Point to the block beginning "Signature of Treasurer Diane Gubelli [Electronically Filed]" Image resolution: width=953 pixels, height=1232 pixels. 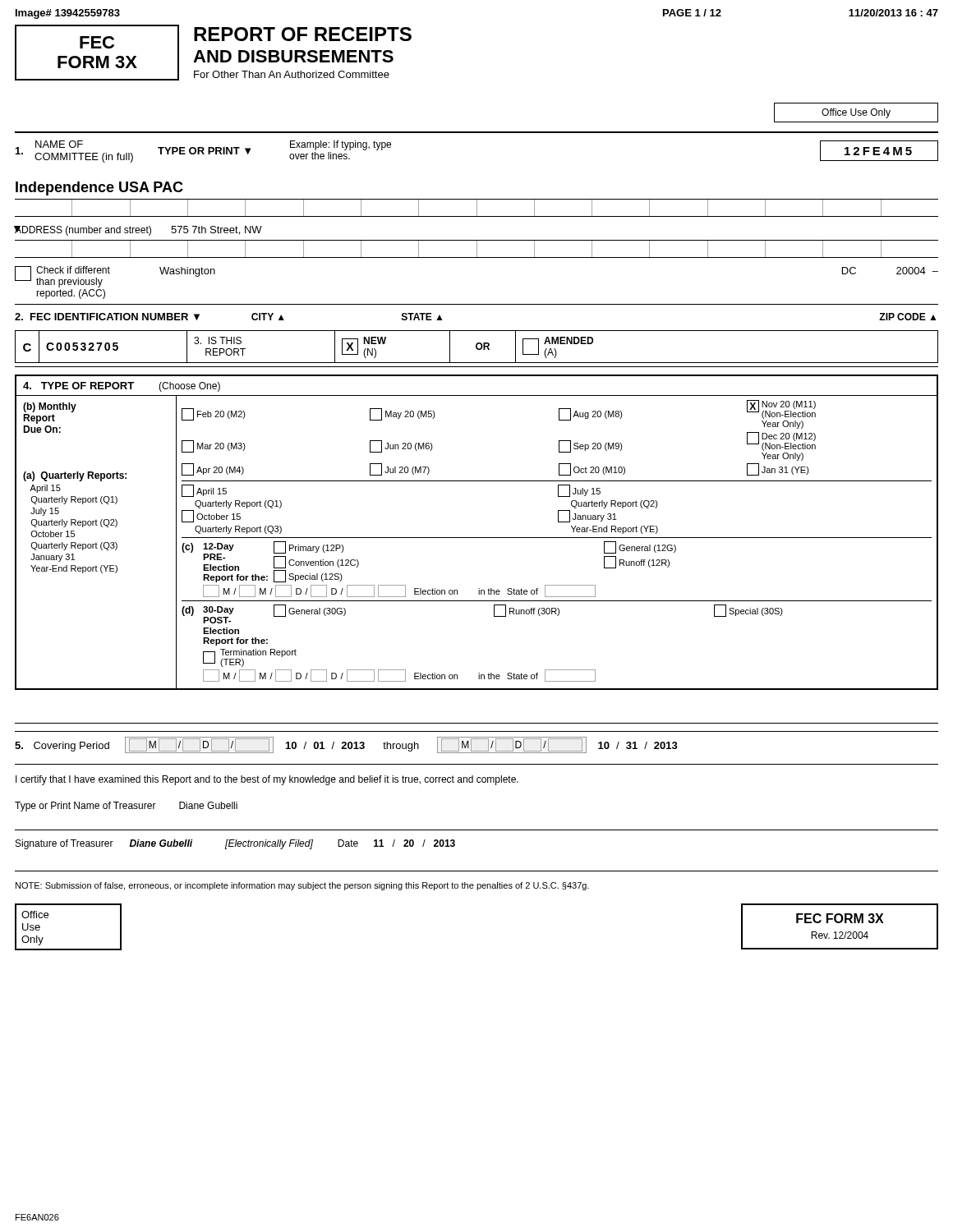coord(235,843)
